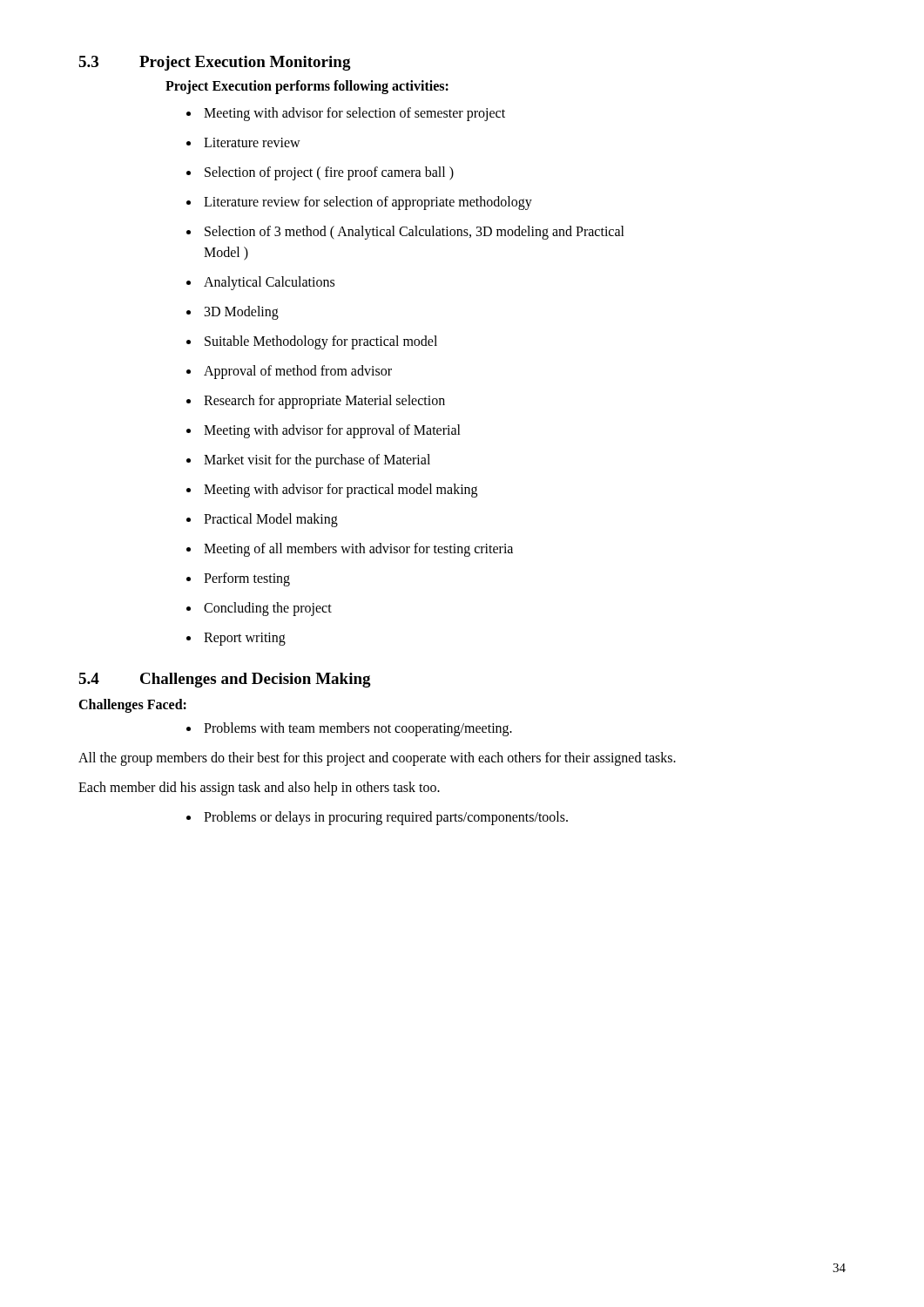The height and width of the screenshot is (1307, 924).
Task: Find the block on this page that starts "Literature review for"
Action: 368,202
